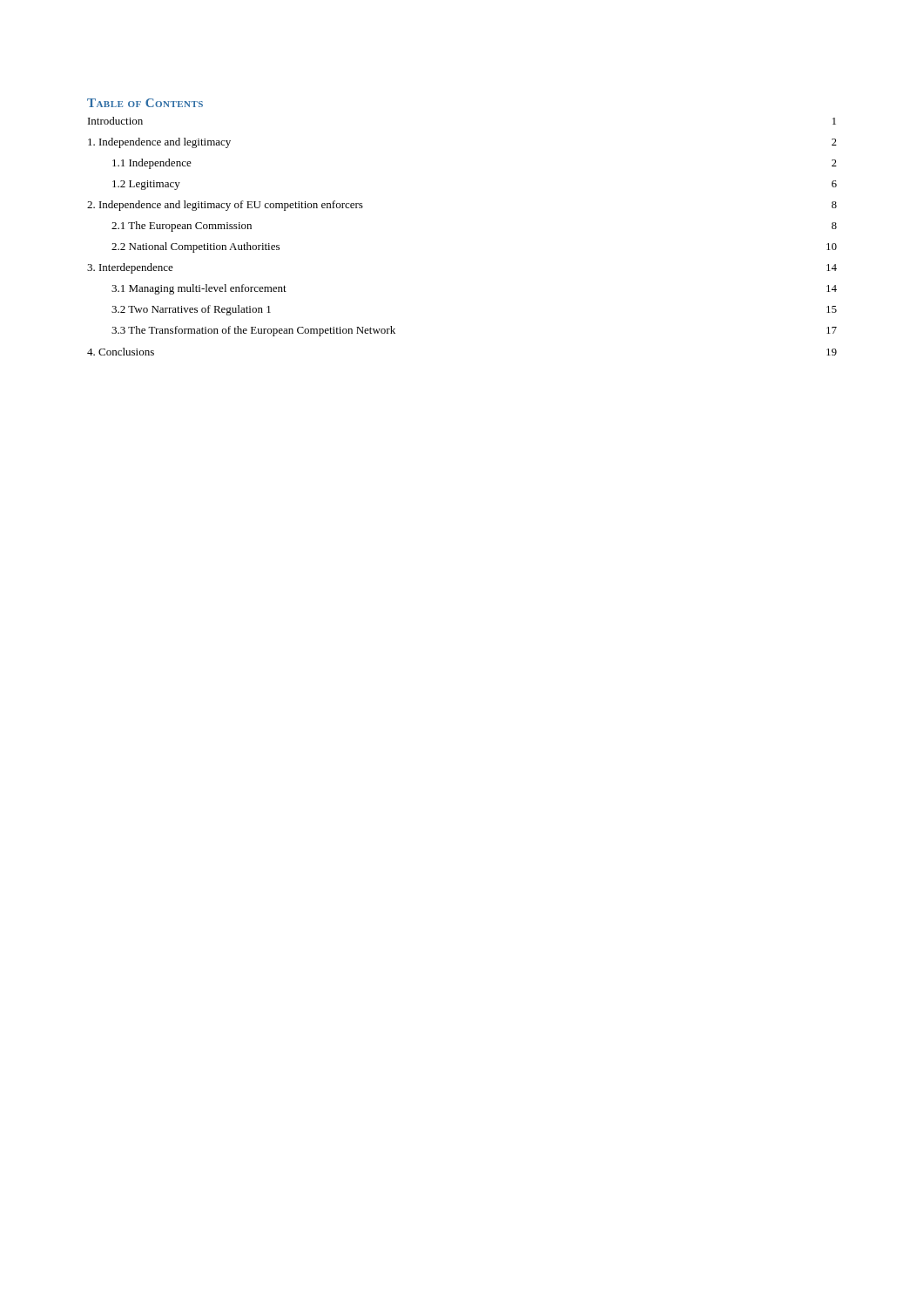
Task: Where does it say "1 Independence 2"?
Action: (x=161, y=163)
